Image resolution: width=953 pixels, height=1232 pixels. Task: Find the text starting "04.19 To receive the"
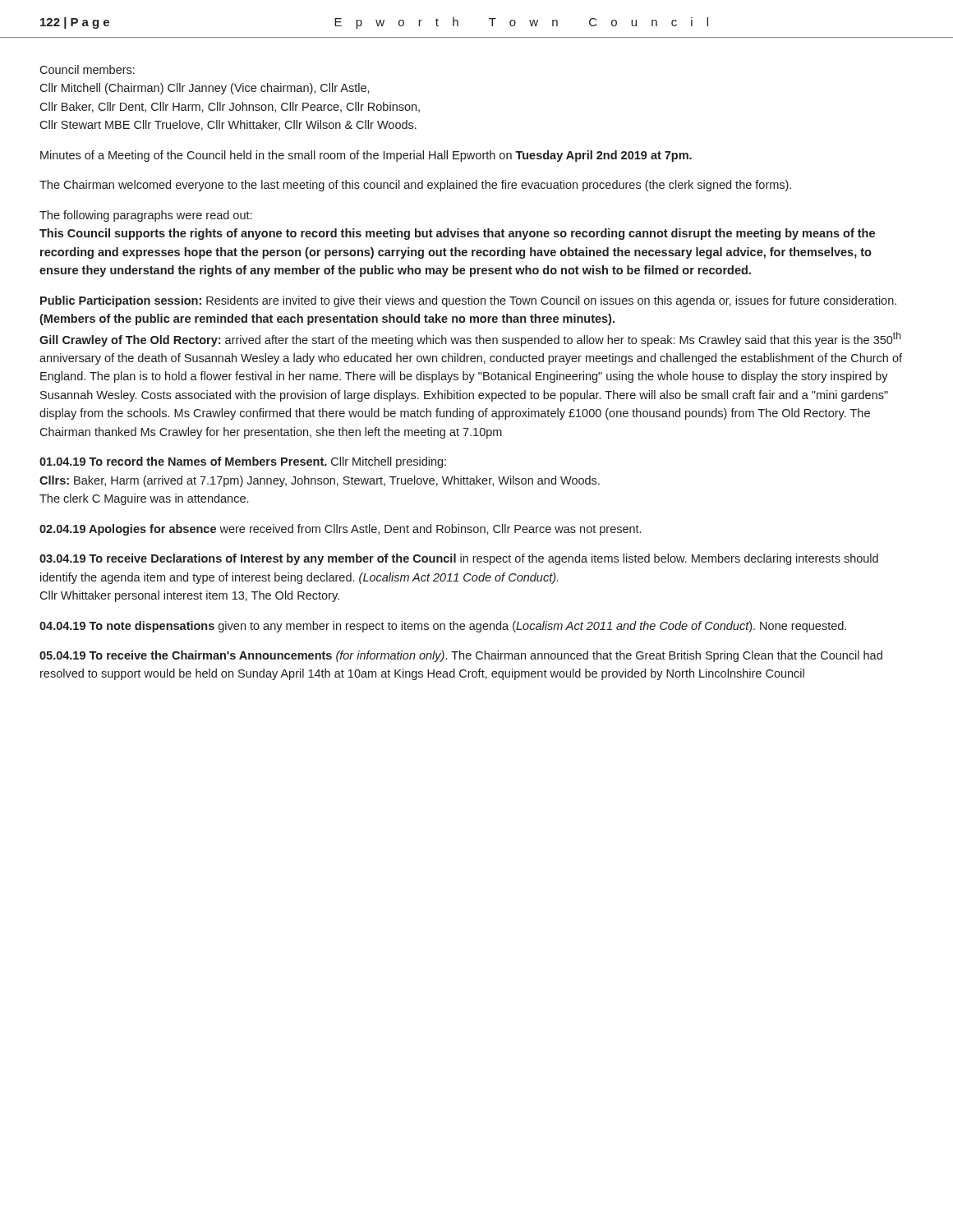(461, 665)
